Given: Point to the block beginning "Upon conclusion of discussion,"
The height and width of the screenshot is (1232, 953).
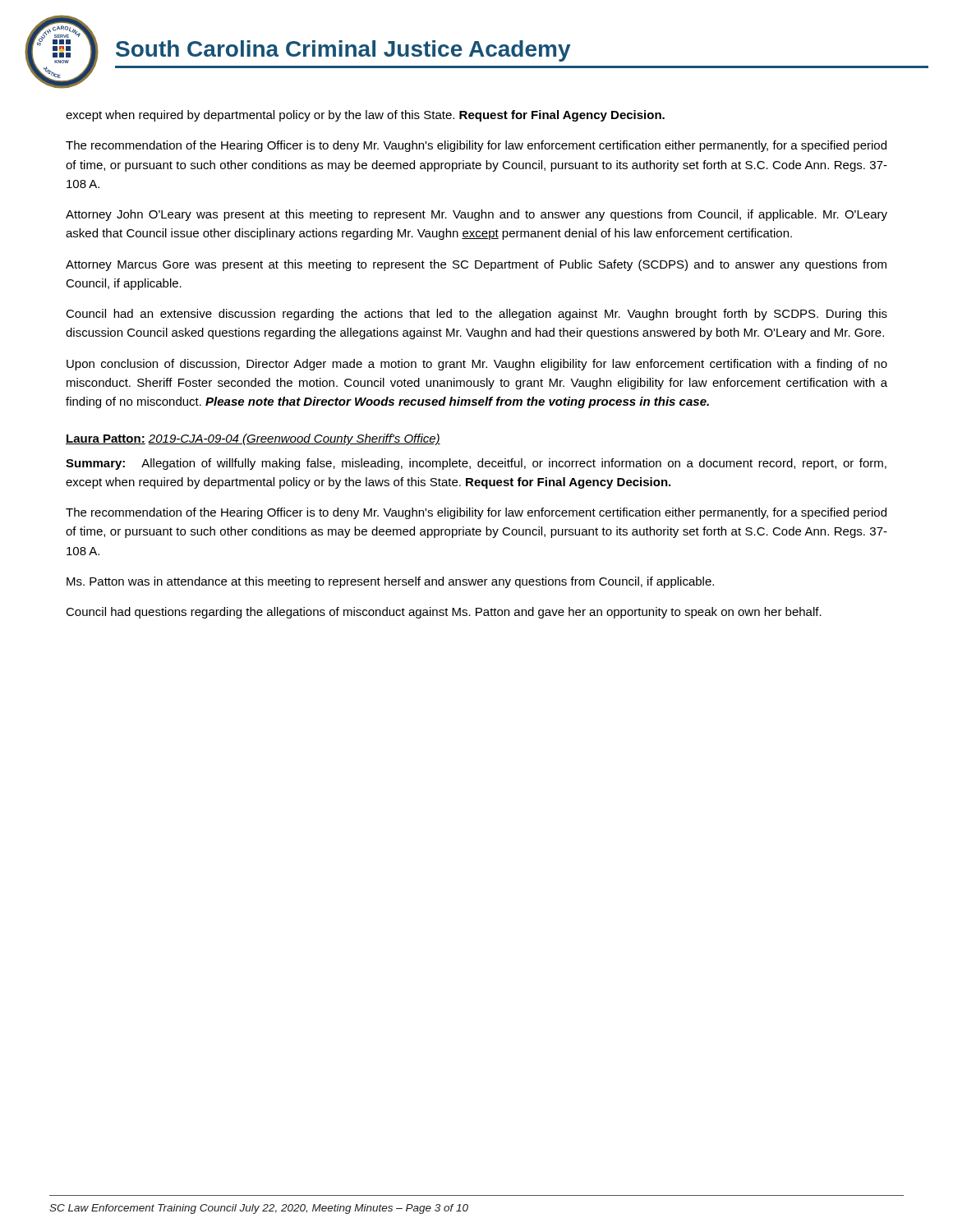Looking at the screenshot, I should point(476,382).
